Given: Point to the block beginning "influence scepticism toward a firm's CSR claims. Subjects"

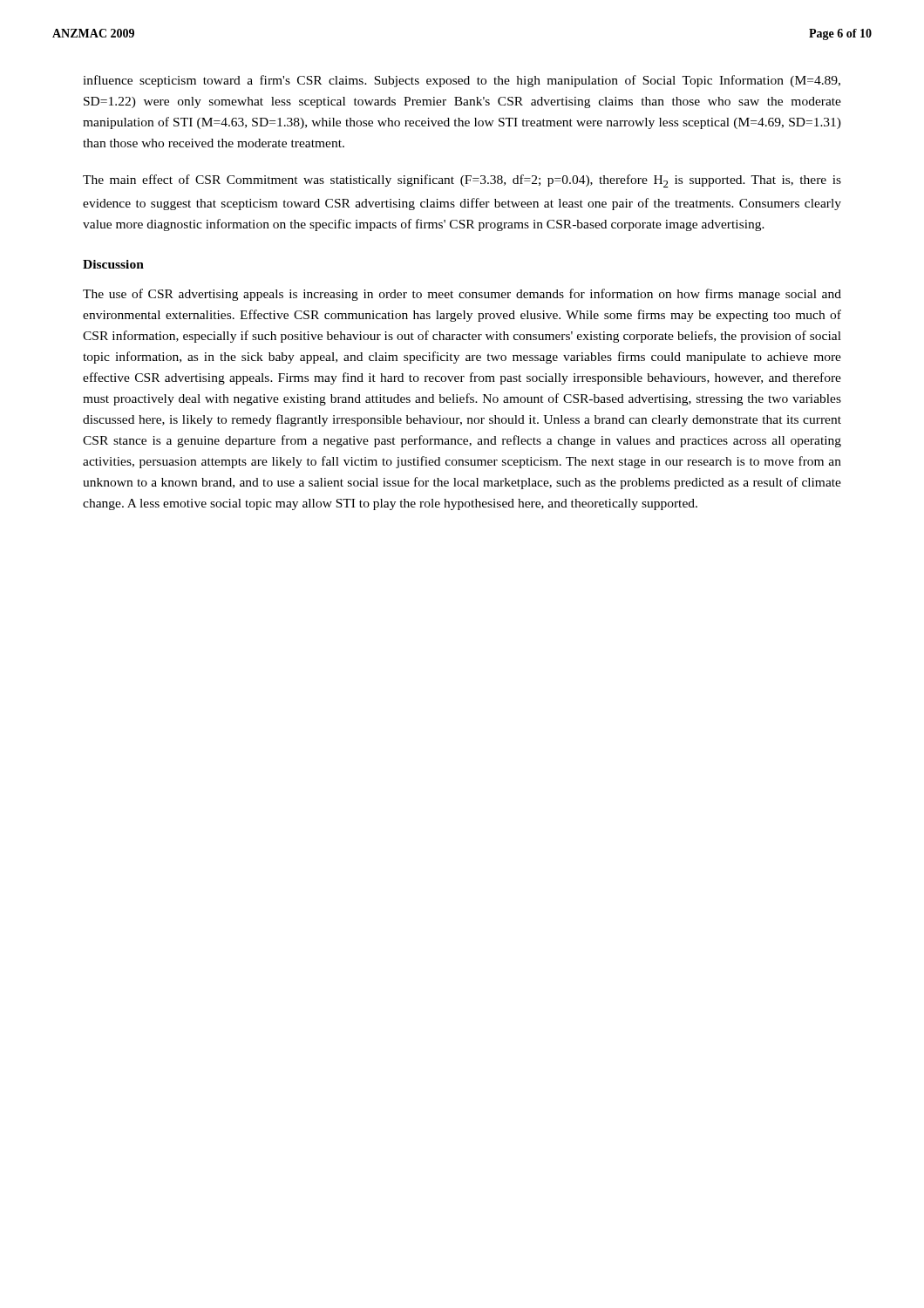Looking at the screenshot, I should coord(462,111).
